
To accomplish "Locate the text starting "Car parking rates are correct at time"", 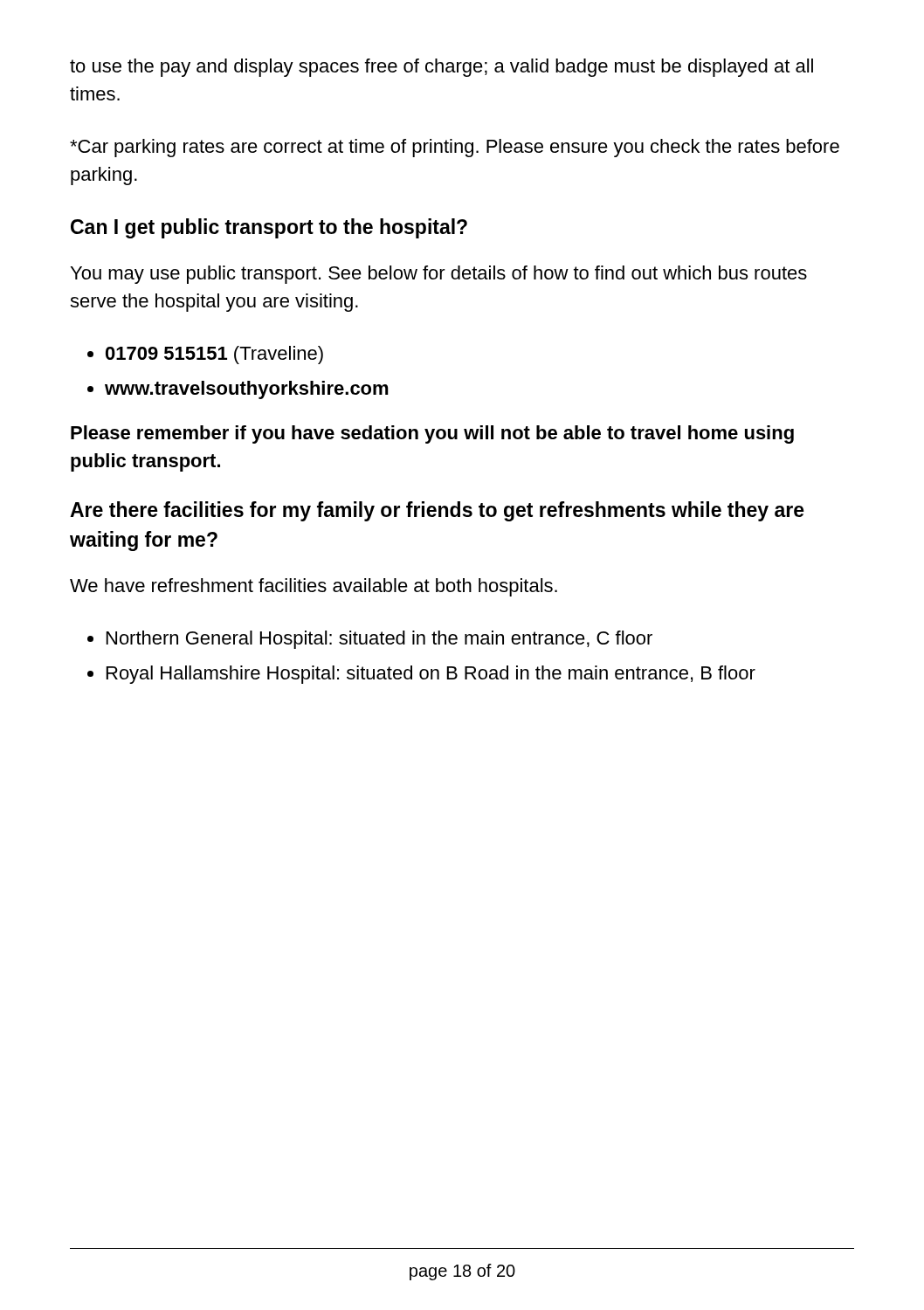I will click(455, 160).
